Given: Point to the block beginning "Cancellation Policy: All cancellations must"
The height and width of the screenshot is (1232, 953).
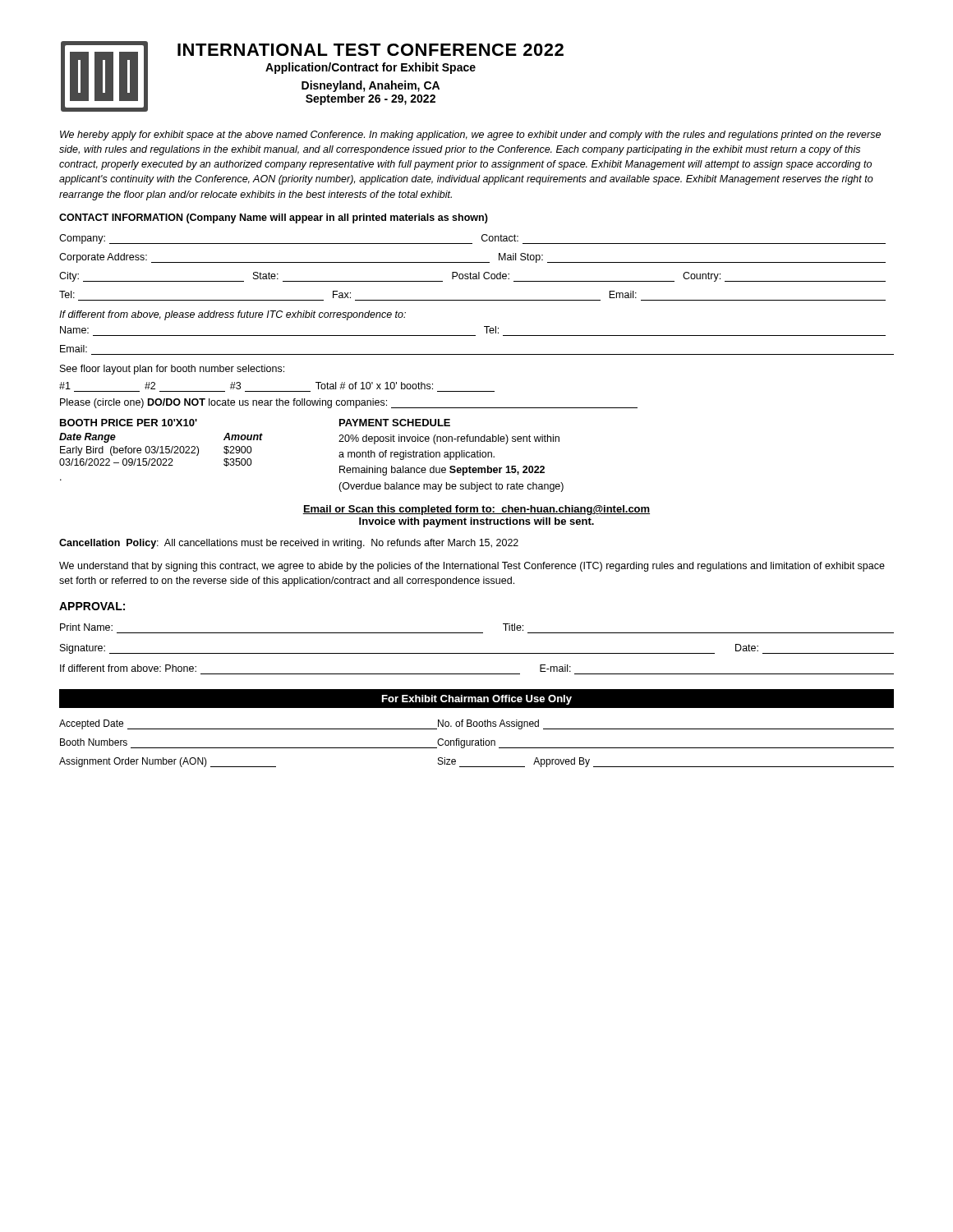Looking at the screenshot, I should [x=289, y=543].
